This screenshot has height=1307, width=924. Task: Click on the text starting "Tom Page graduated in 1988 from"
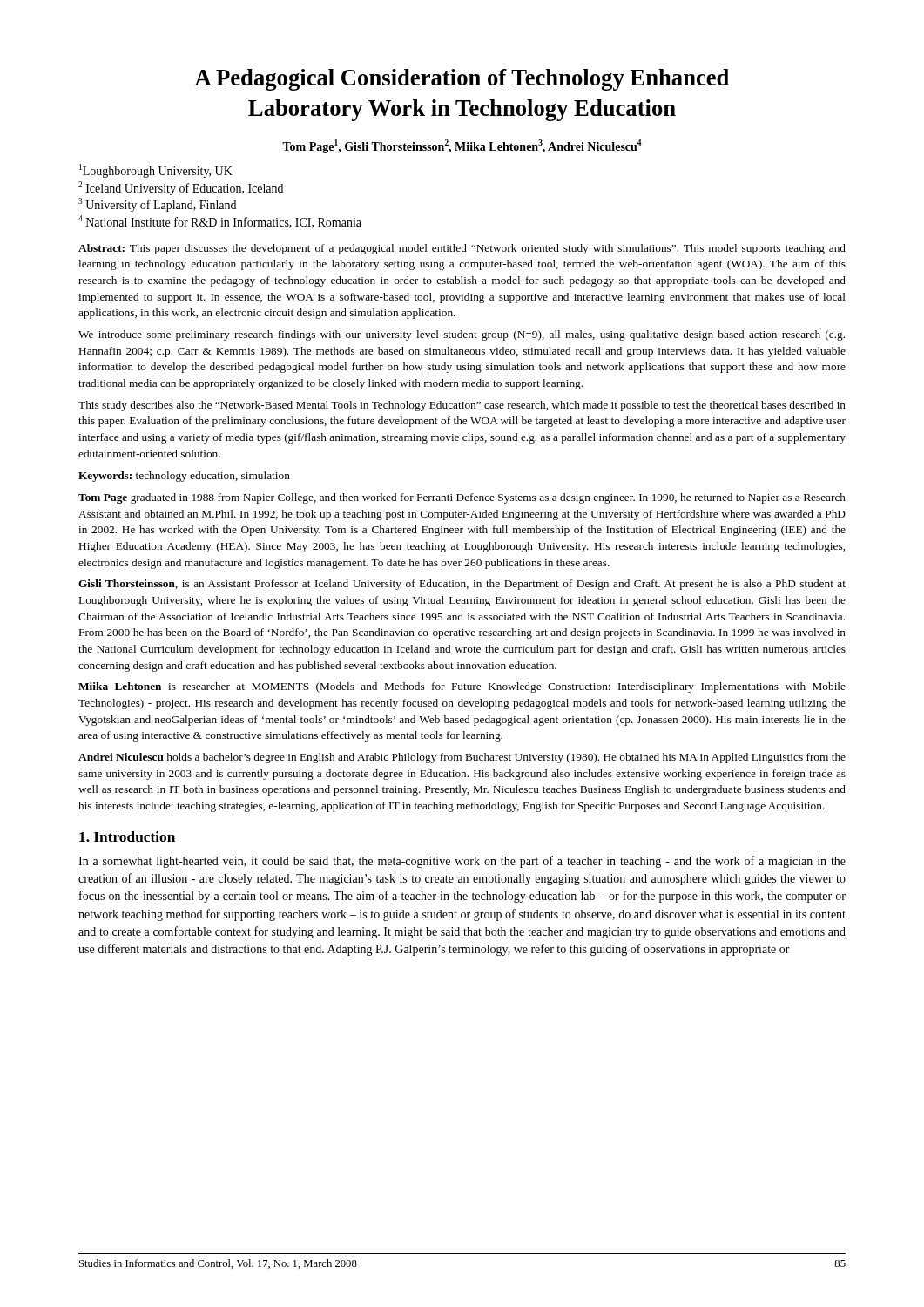tap(462, 530)
